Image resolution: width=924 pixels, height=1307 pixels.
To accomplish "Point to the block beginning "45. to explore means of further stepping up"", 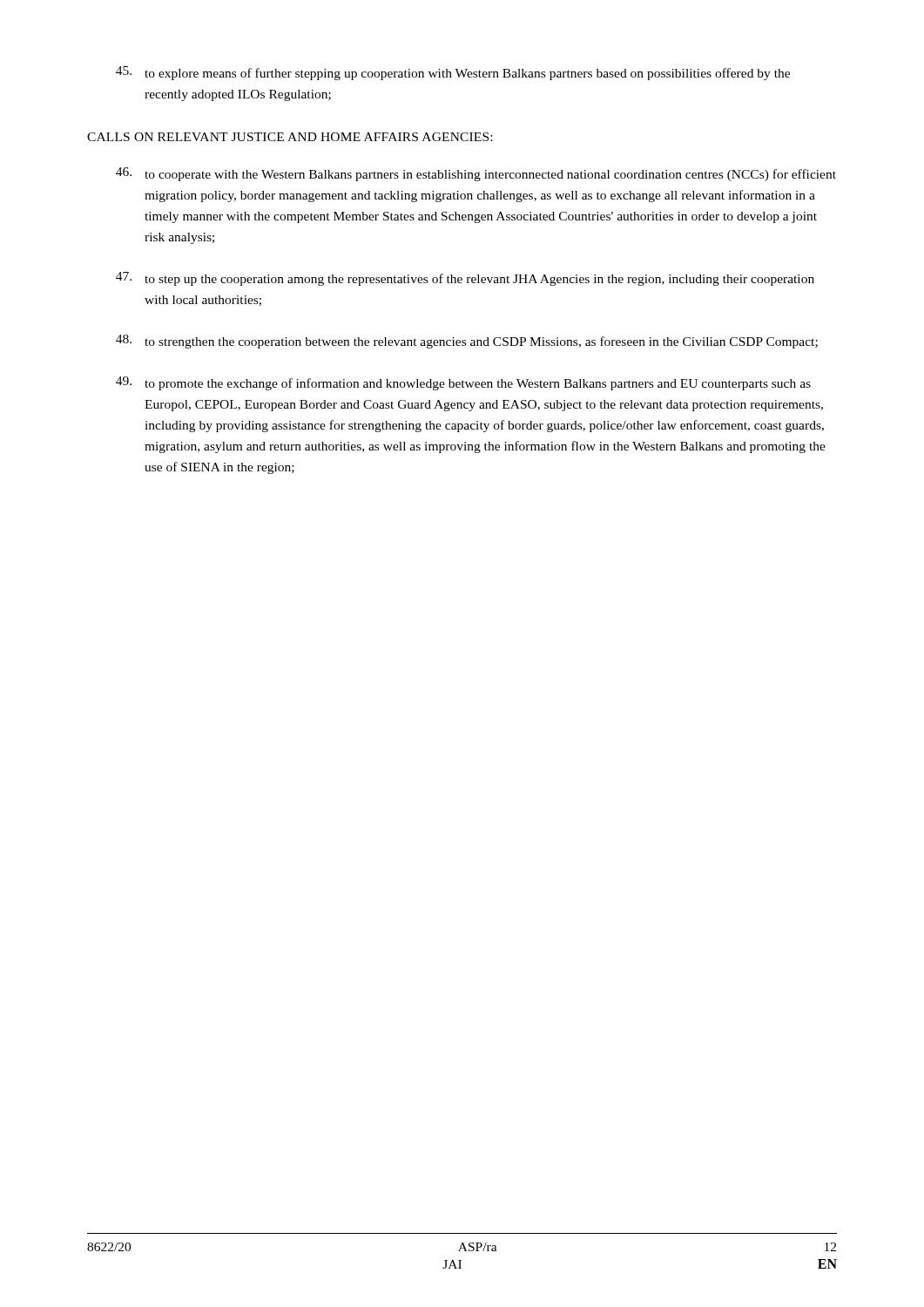I will click(x=462, y=84).
